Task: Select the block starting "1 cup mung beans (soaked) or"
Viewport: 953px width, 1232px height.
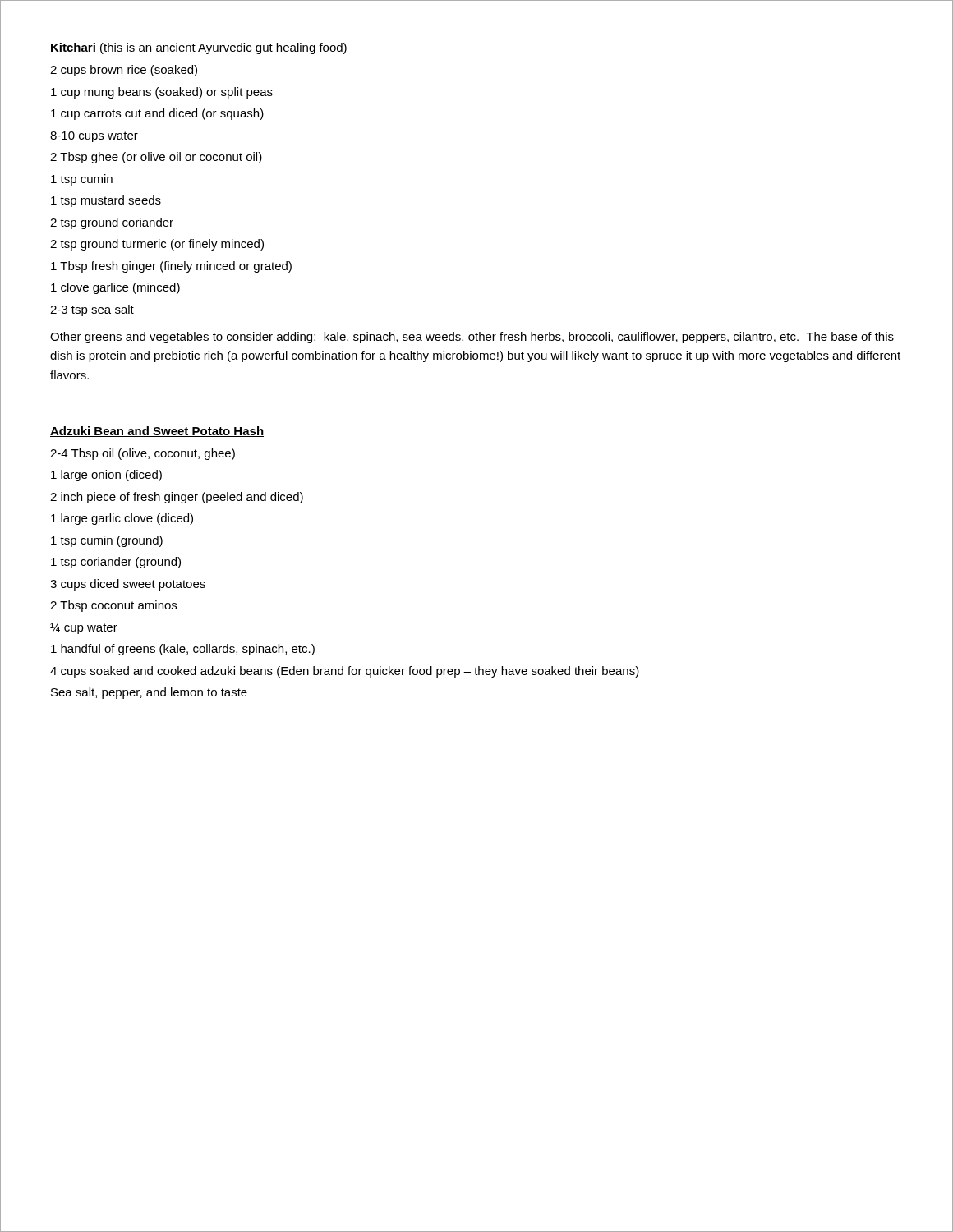Action: 161,91
